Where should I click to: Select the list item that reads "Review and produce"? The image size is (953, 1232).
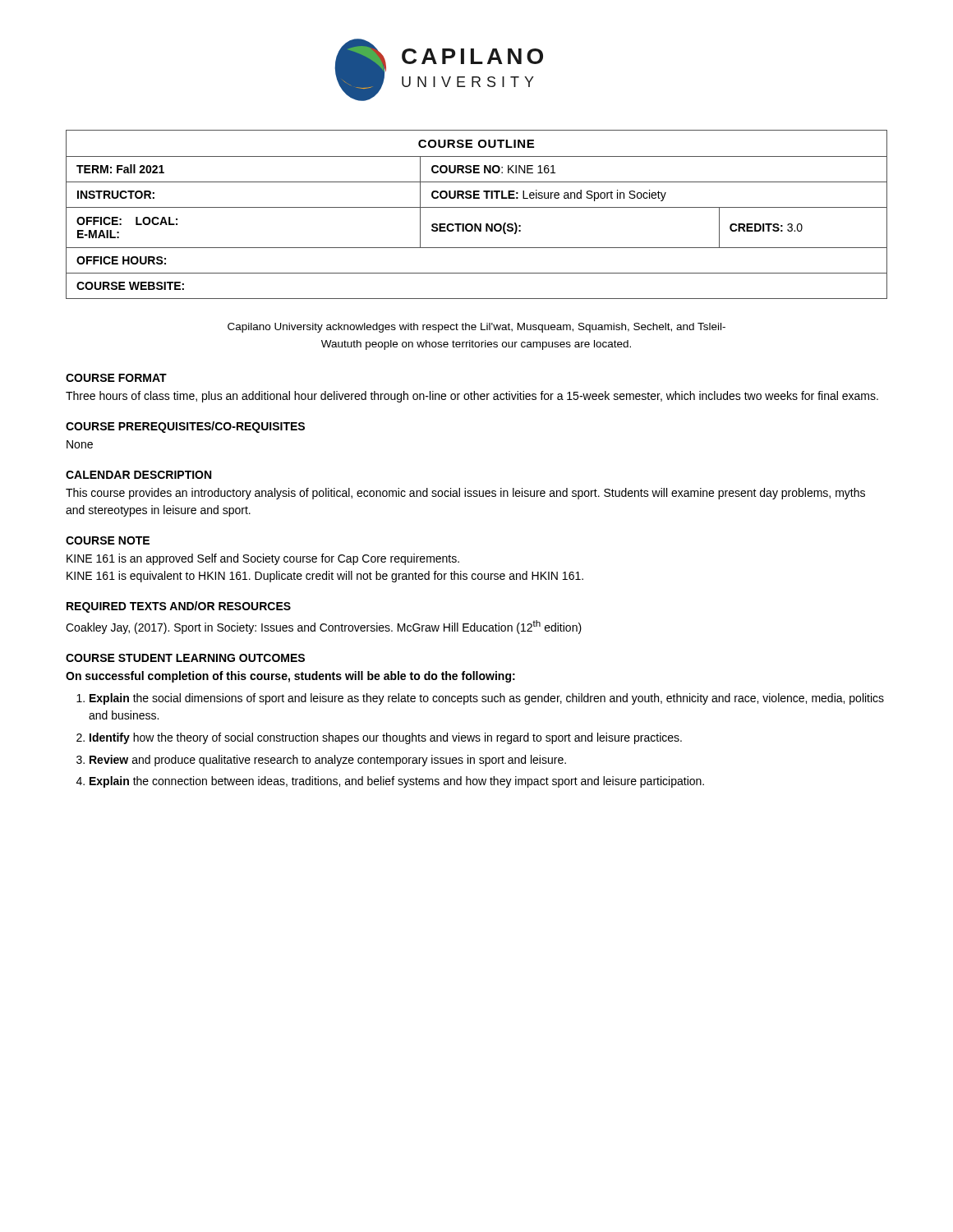click(x=328, y=759)
